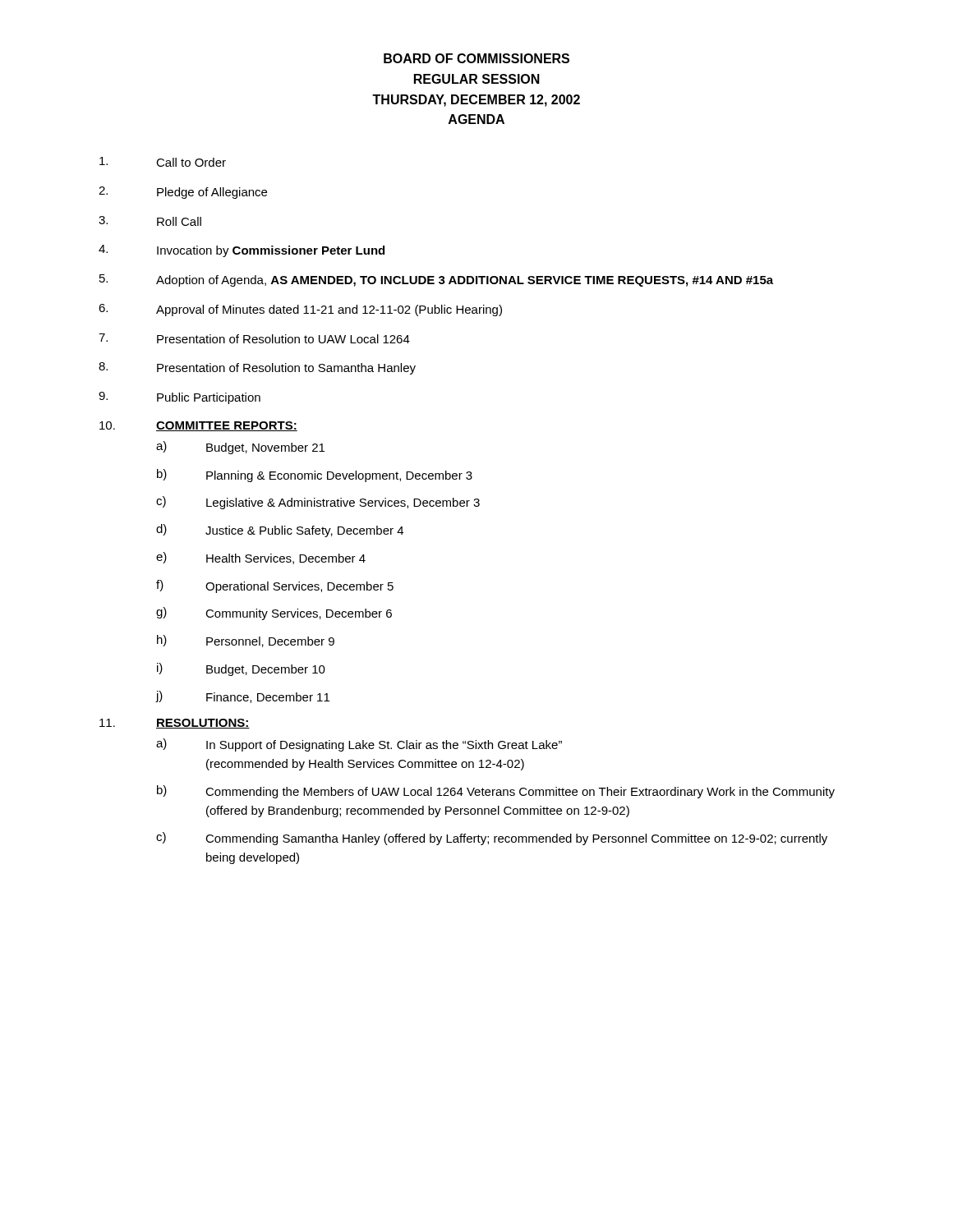The image size is (953, 1232).
Task: Click on the text starting "d) Justice & Public Safety, December 4"
Action: click(280, 531)
